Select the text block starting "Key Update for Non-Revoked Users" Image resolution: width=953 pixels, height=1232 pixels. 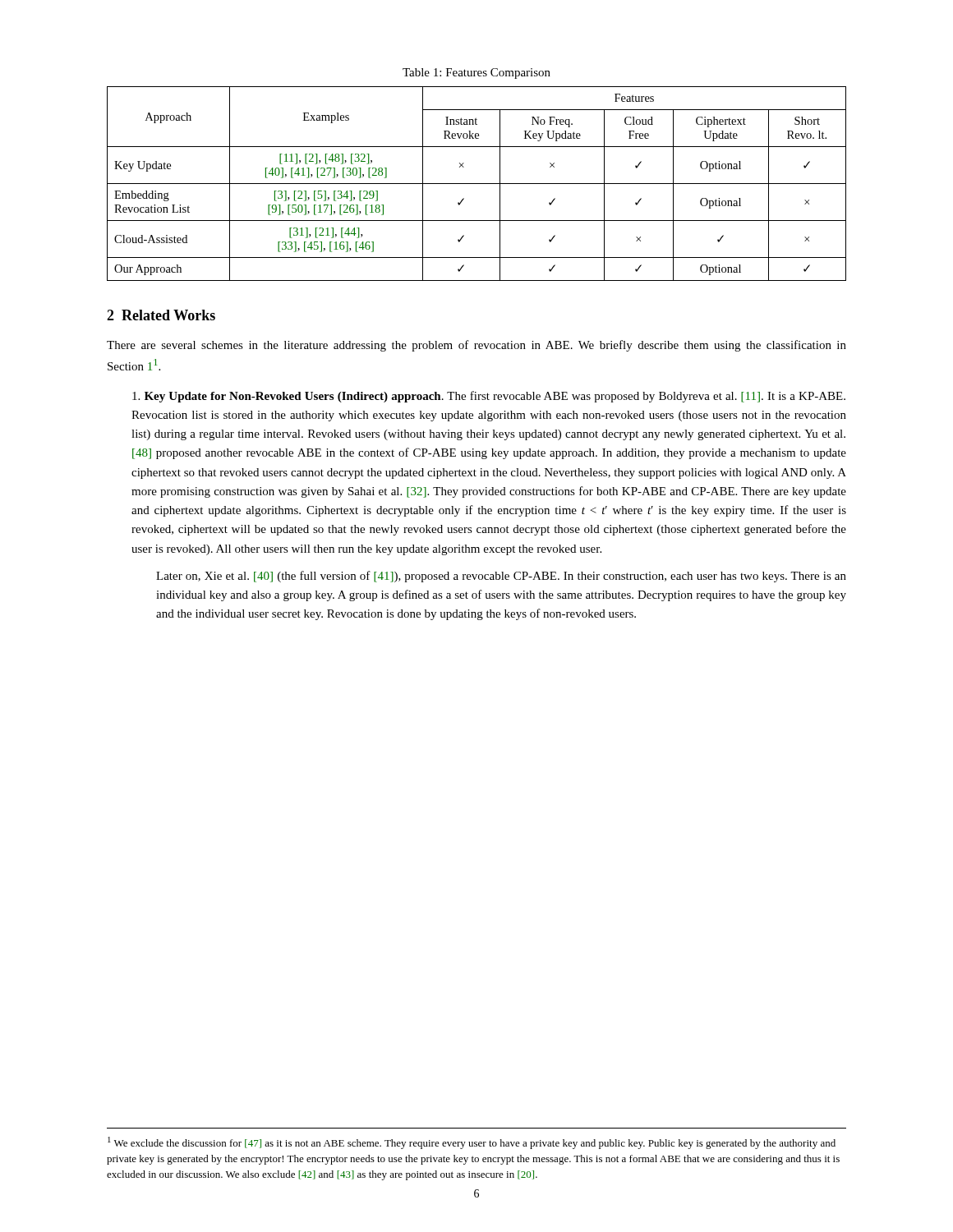pos(489,505)
